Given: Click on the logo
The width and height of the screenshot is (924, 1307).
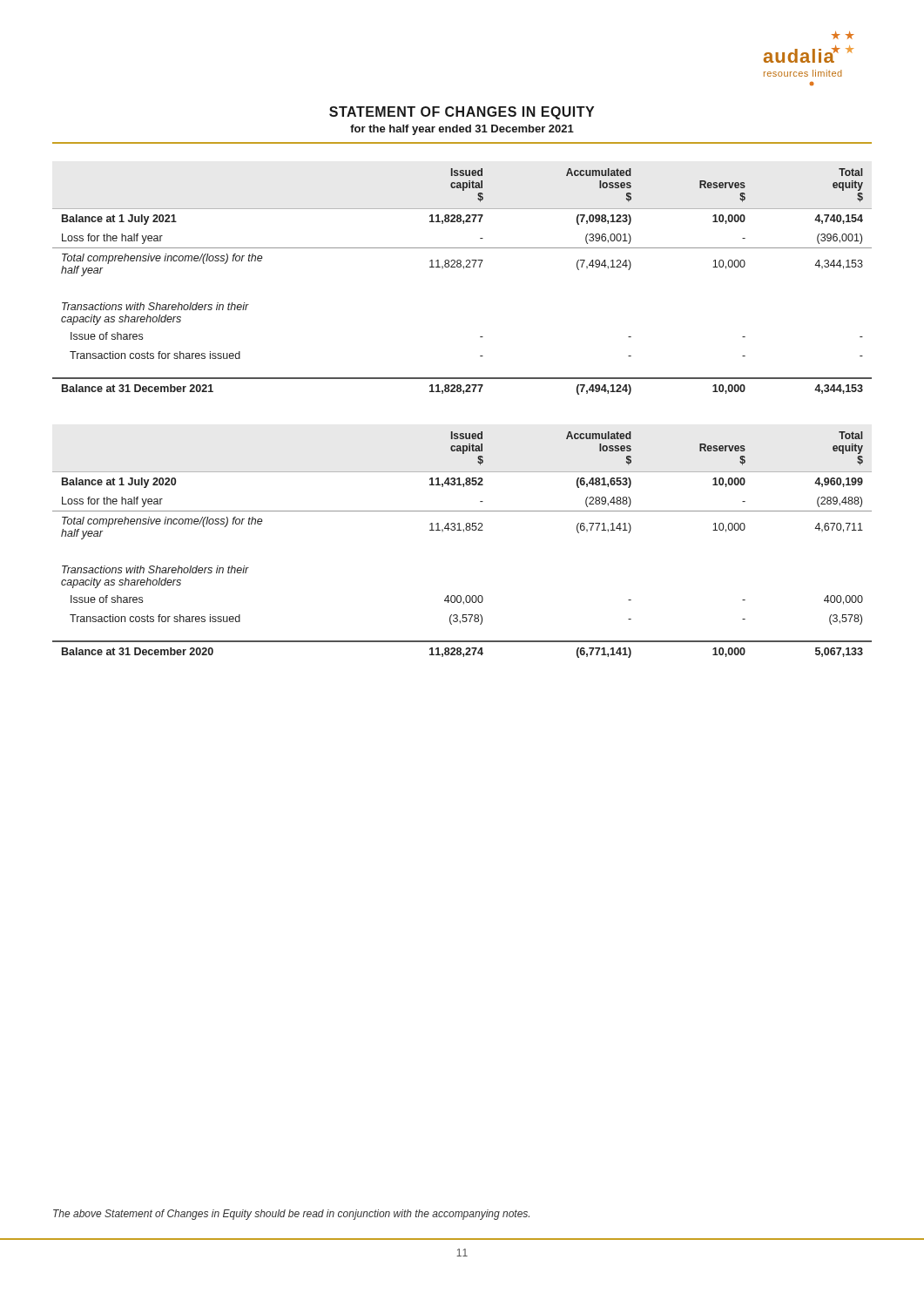Looking at the screenshot, I should point(819,58).
